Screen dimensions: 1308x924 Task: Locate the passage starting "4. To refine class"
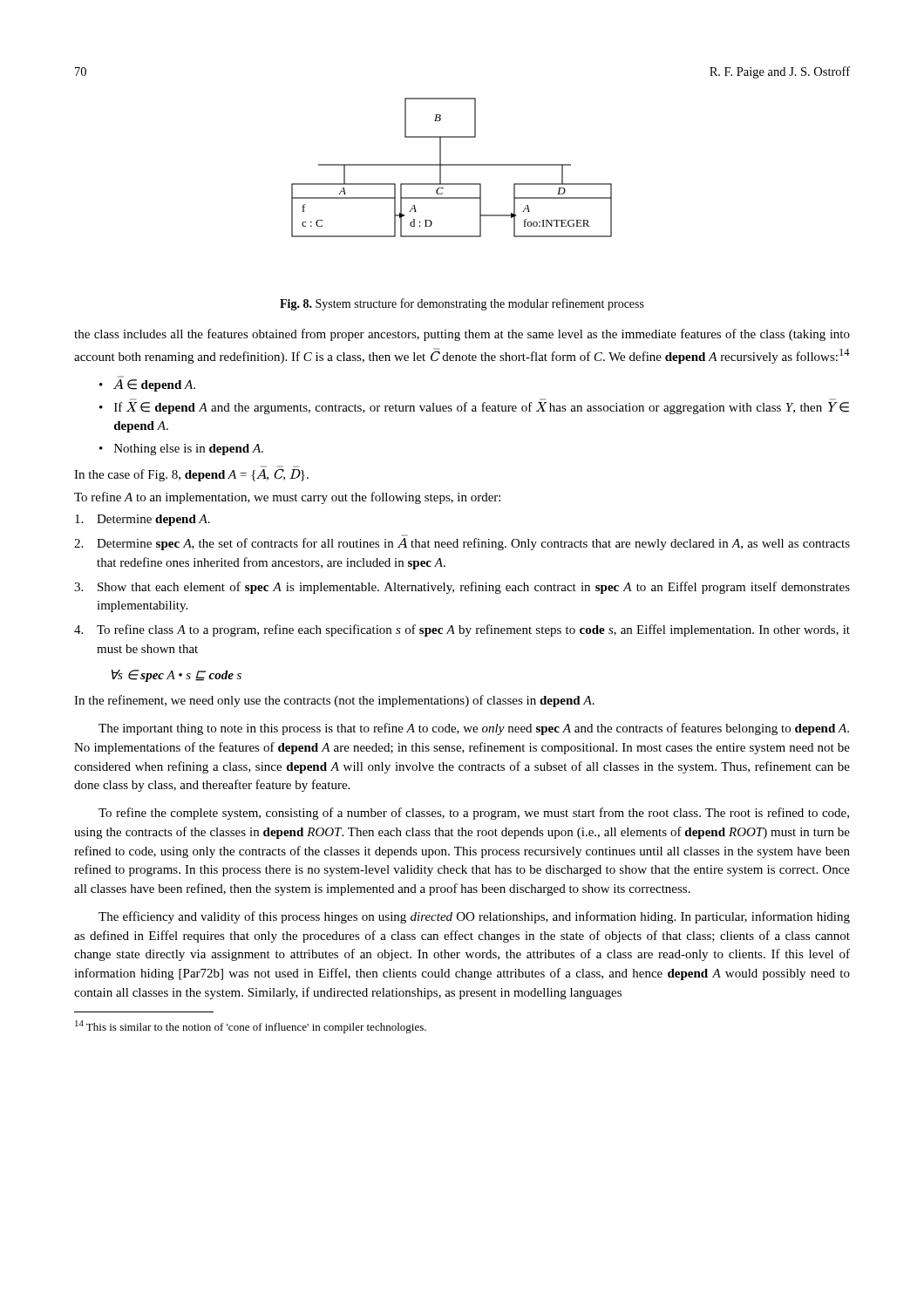(462, 640)
